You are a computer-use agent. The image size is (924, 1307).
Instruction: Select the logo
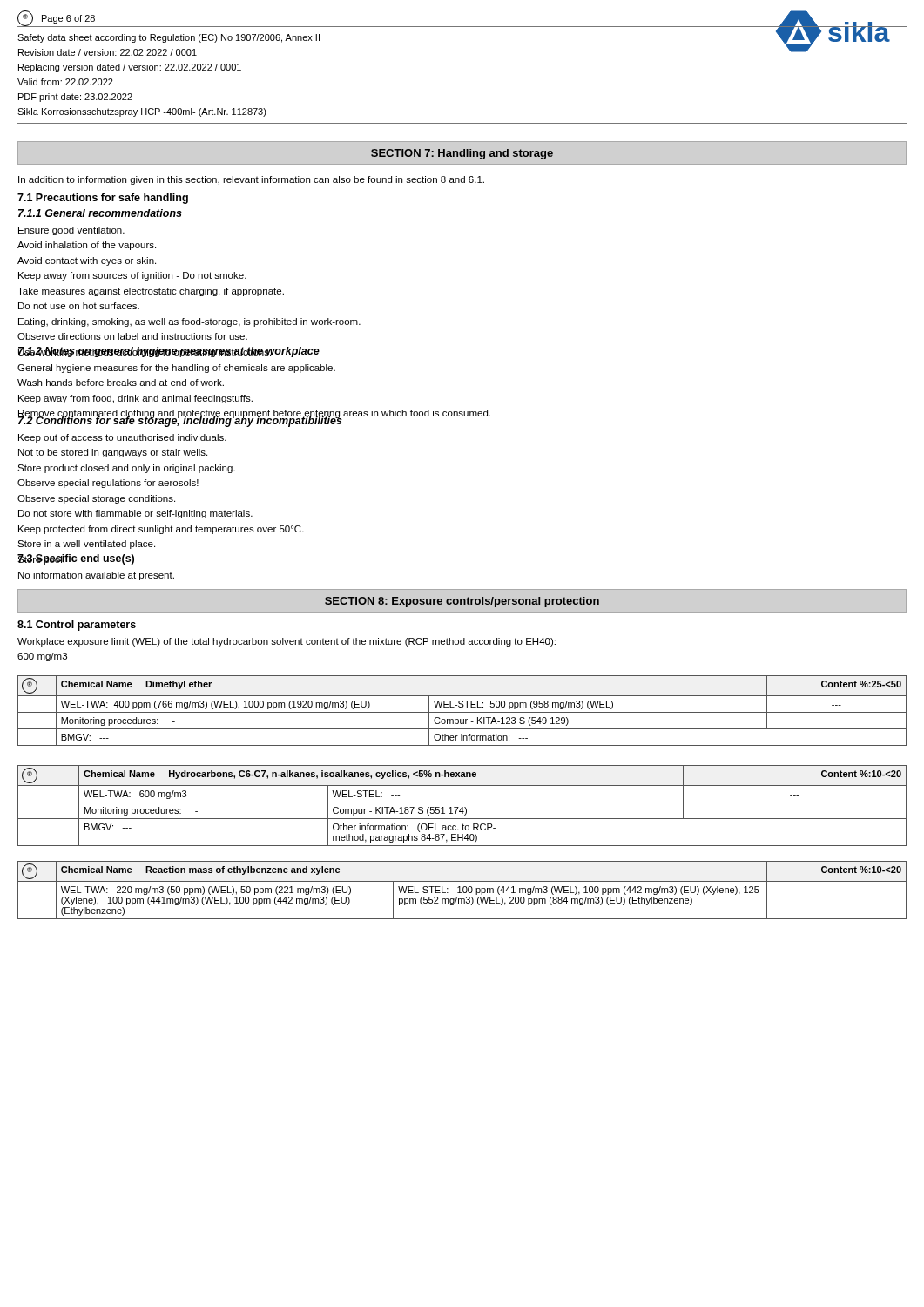[x=841, y=34]
